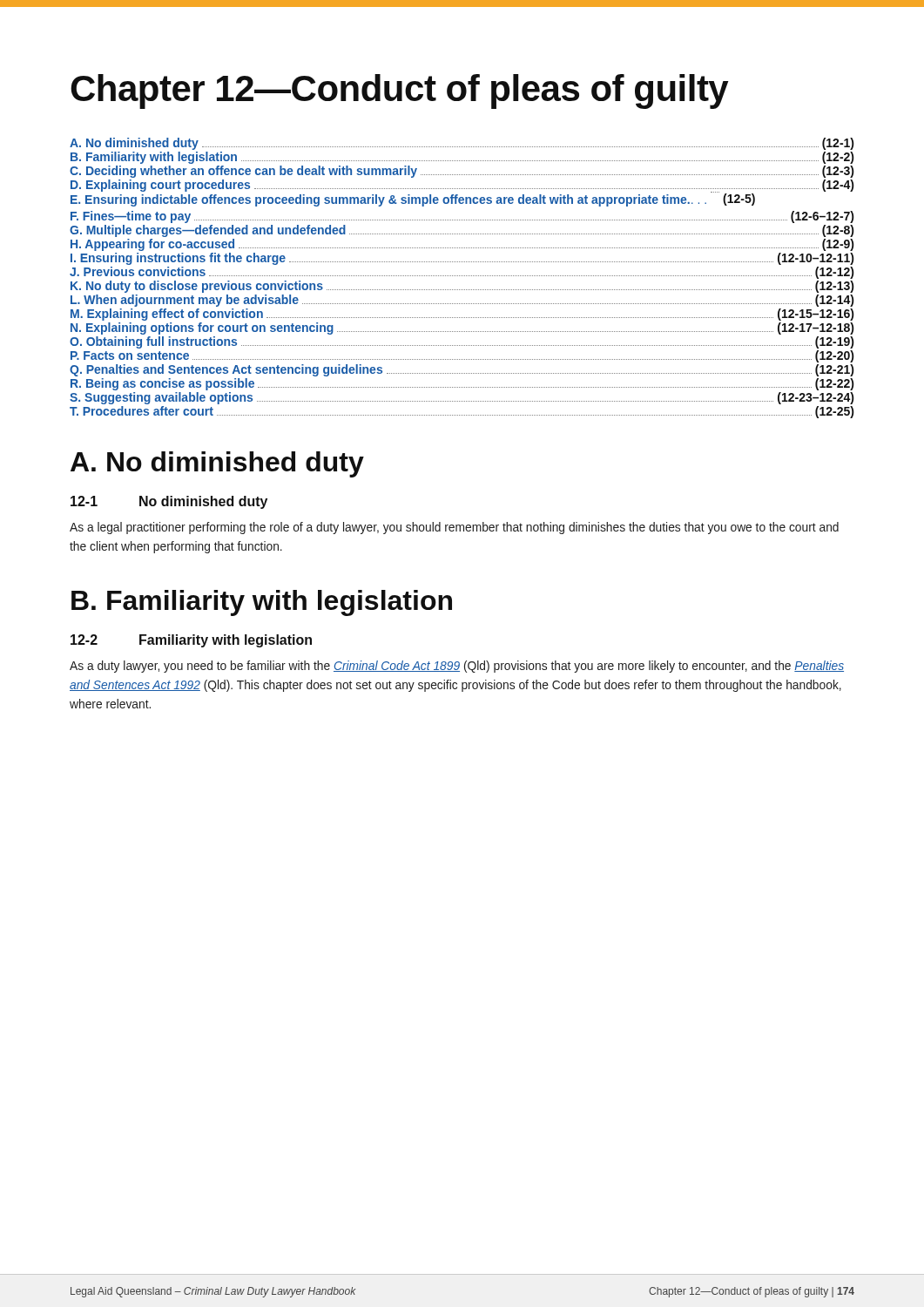Locate the passage starting "A. No diminished duty (12-1)"

pos(462,143)
